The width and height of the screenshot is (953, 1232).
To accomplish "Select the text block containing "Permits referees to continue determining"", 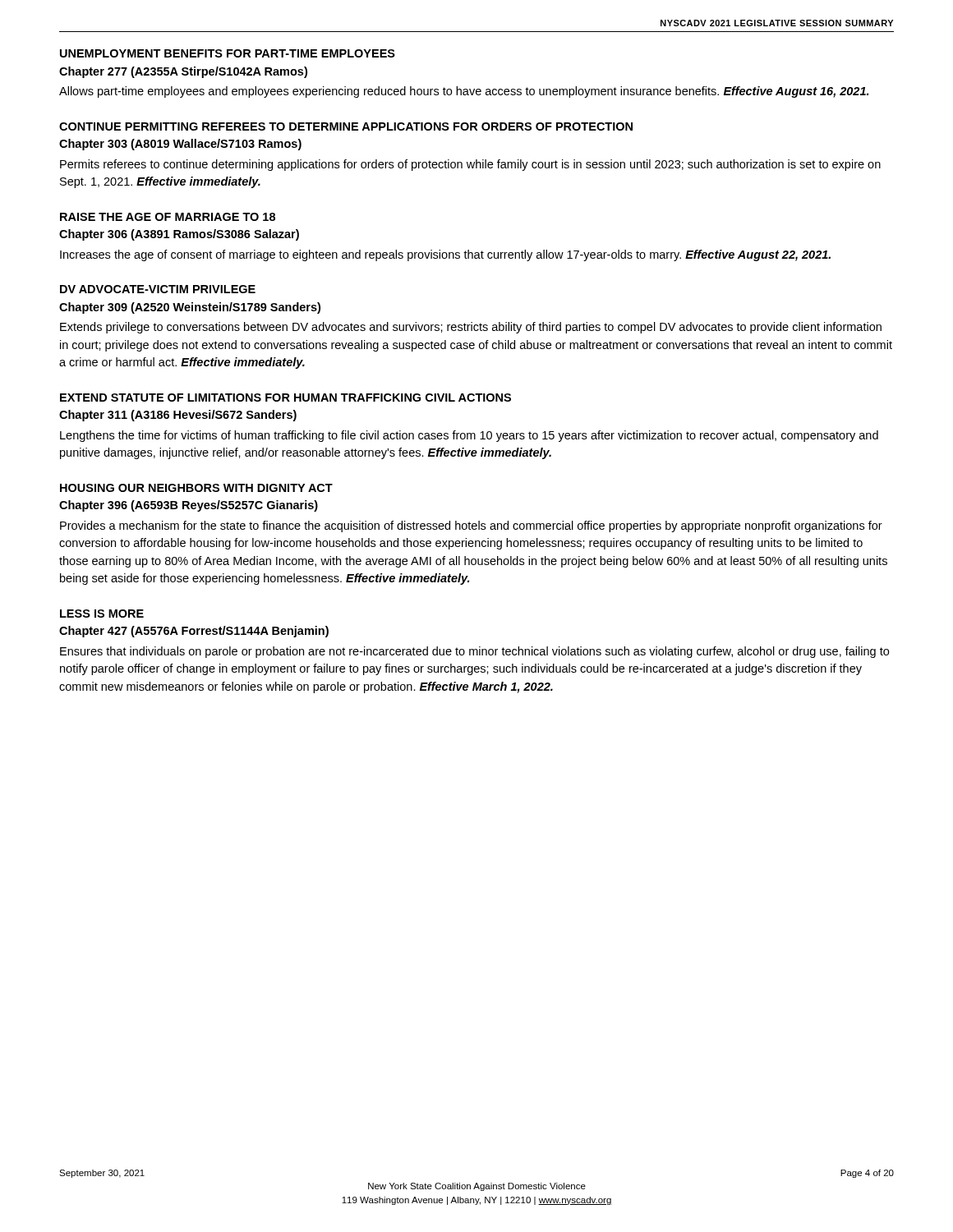I will click(470, 173).
